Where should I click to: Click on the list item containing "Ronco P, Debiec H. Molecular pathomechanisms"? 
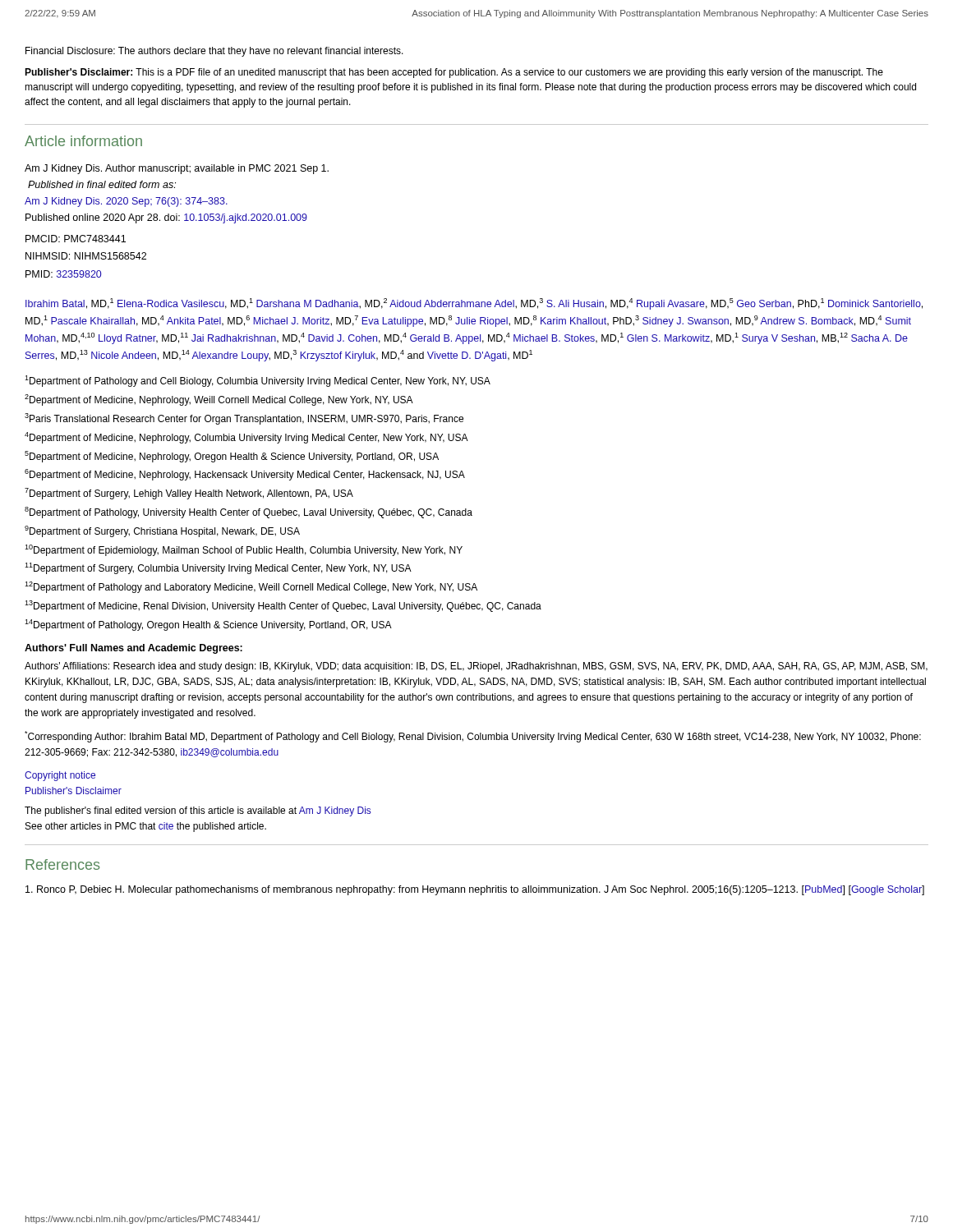[475, 890]
